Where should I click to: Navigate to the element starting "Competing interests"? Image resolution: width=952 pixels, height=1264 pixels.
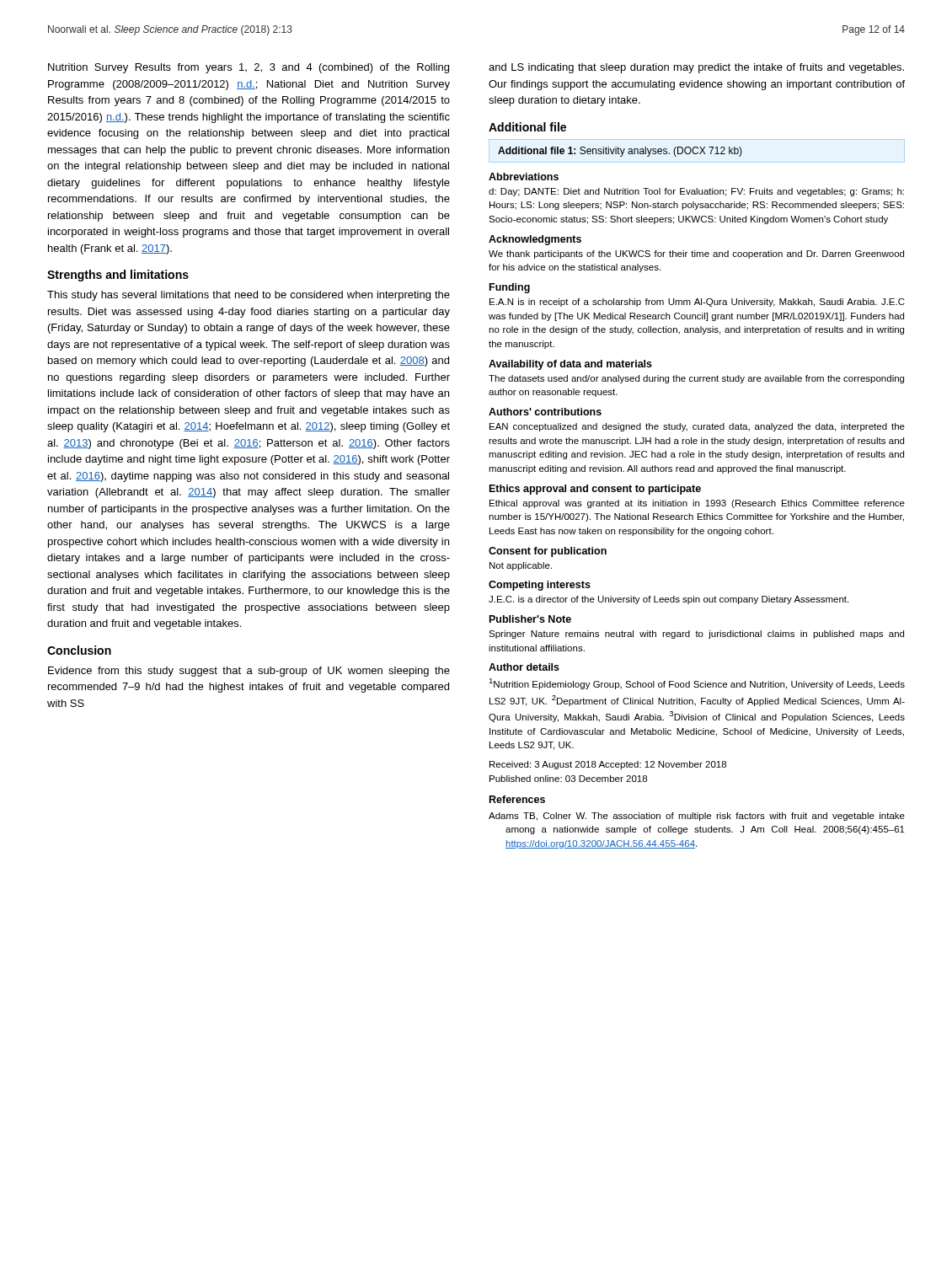540,585
